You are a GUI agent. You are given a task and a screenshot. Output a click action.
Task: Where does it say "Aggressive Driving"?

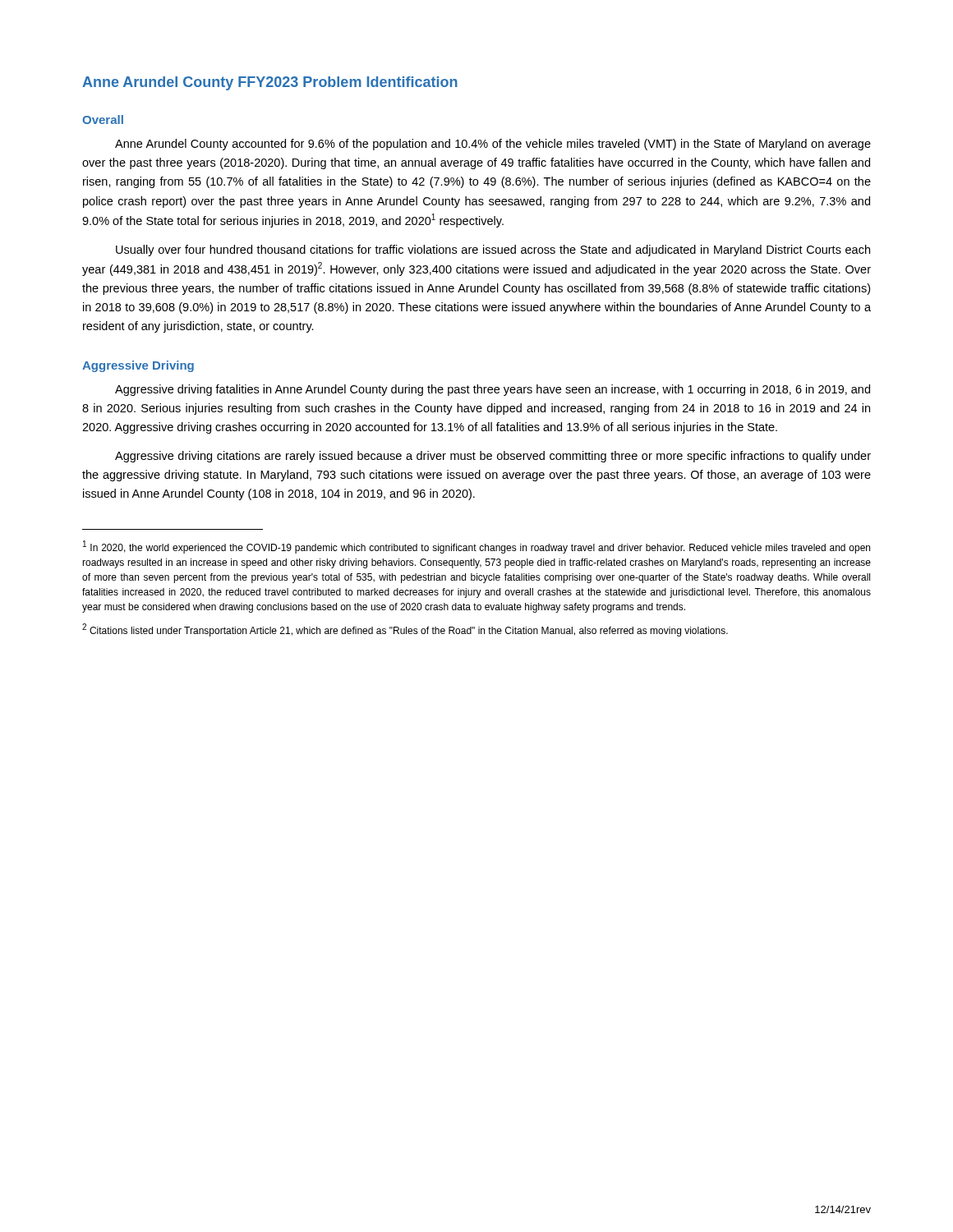138,365
